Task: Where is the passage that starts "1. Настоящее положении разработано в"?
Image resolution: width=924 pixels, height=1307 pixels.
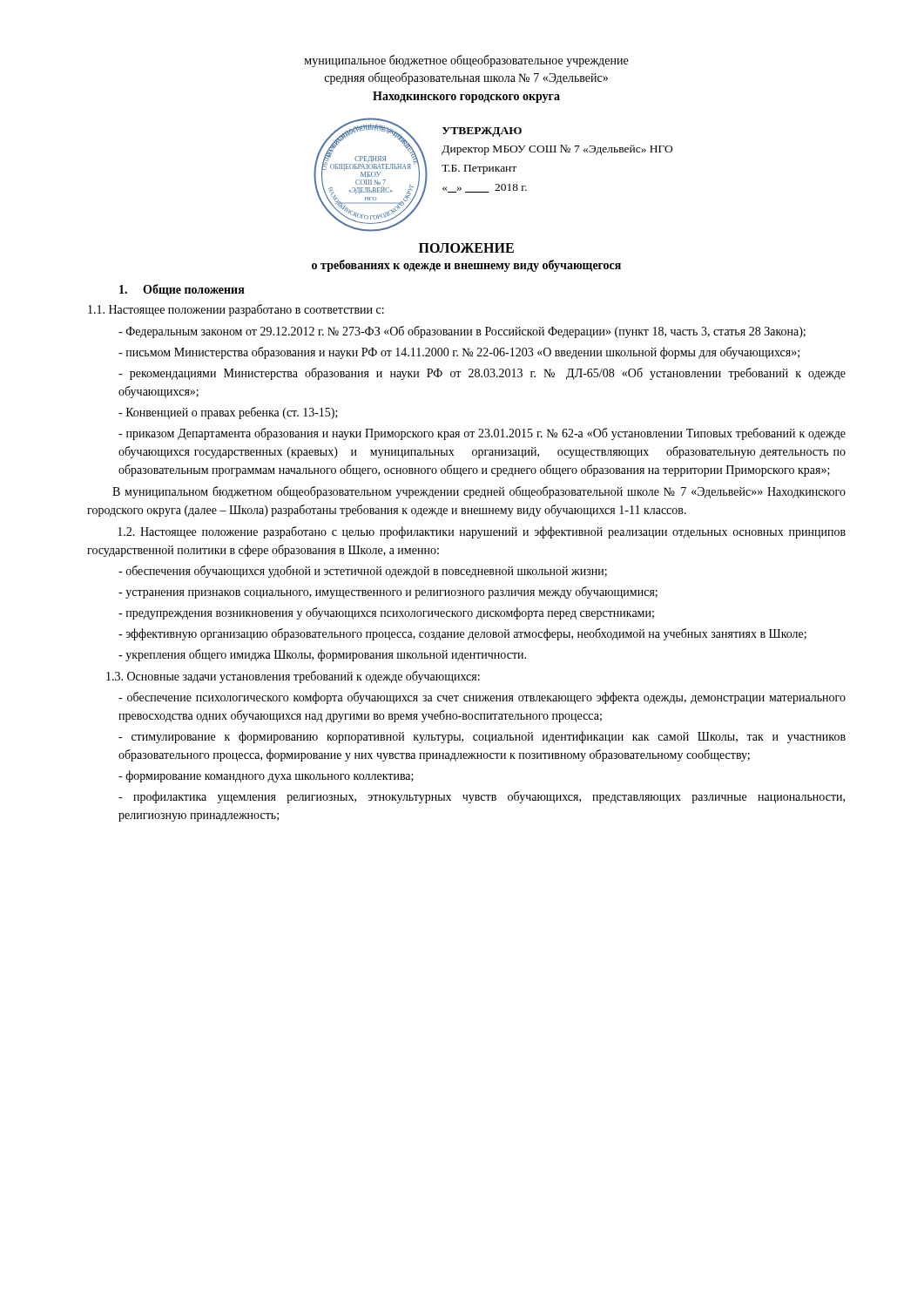Action: coord(236,310)
